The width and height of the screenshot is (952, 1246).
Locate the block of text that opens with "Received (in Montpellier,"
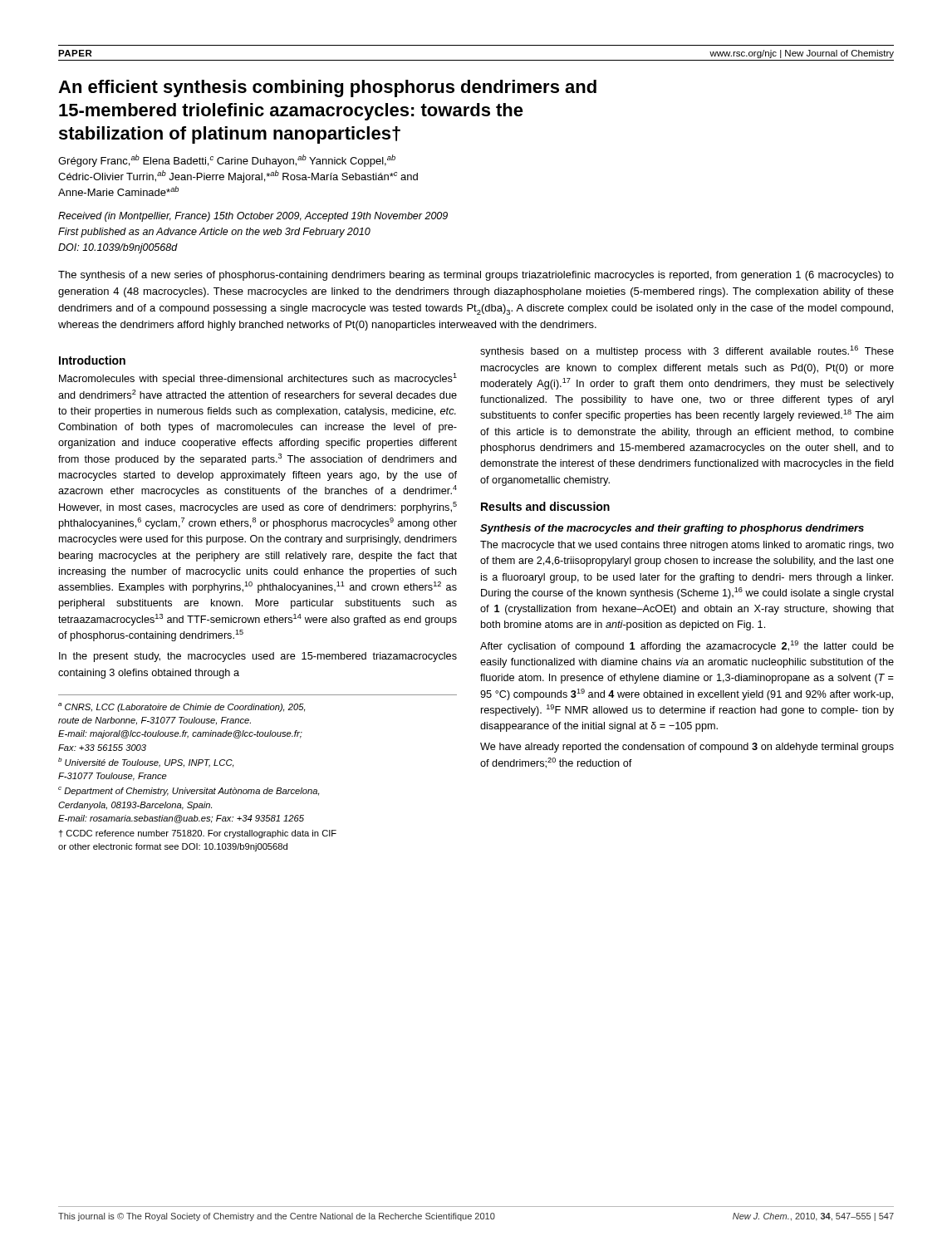point(253,232)
